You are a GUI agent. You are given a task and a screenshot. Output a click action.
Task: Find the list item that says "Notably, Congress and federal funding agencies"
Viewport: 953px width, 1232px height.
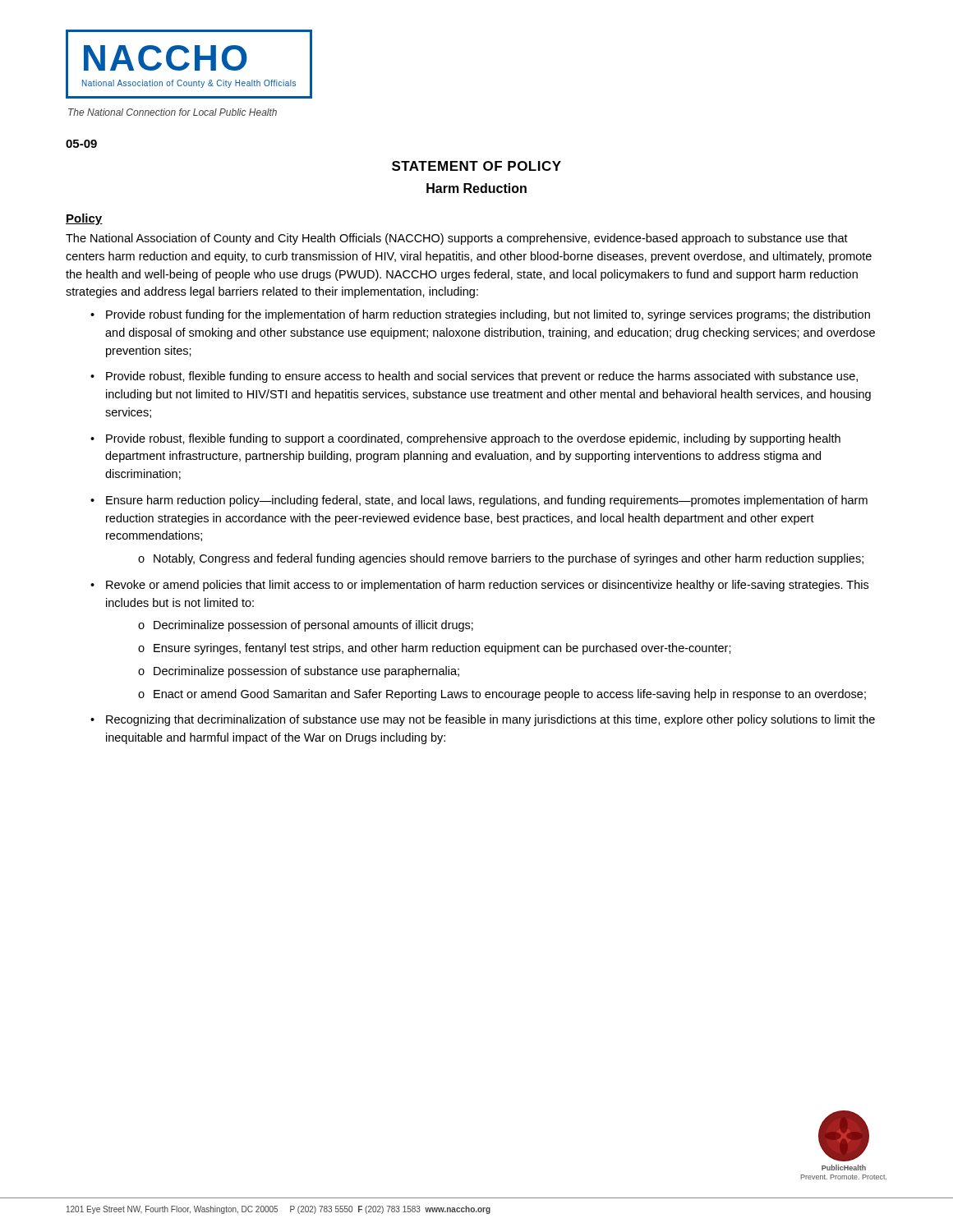click(509, 559)
